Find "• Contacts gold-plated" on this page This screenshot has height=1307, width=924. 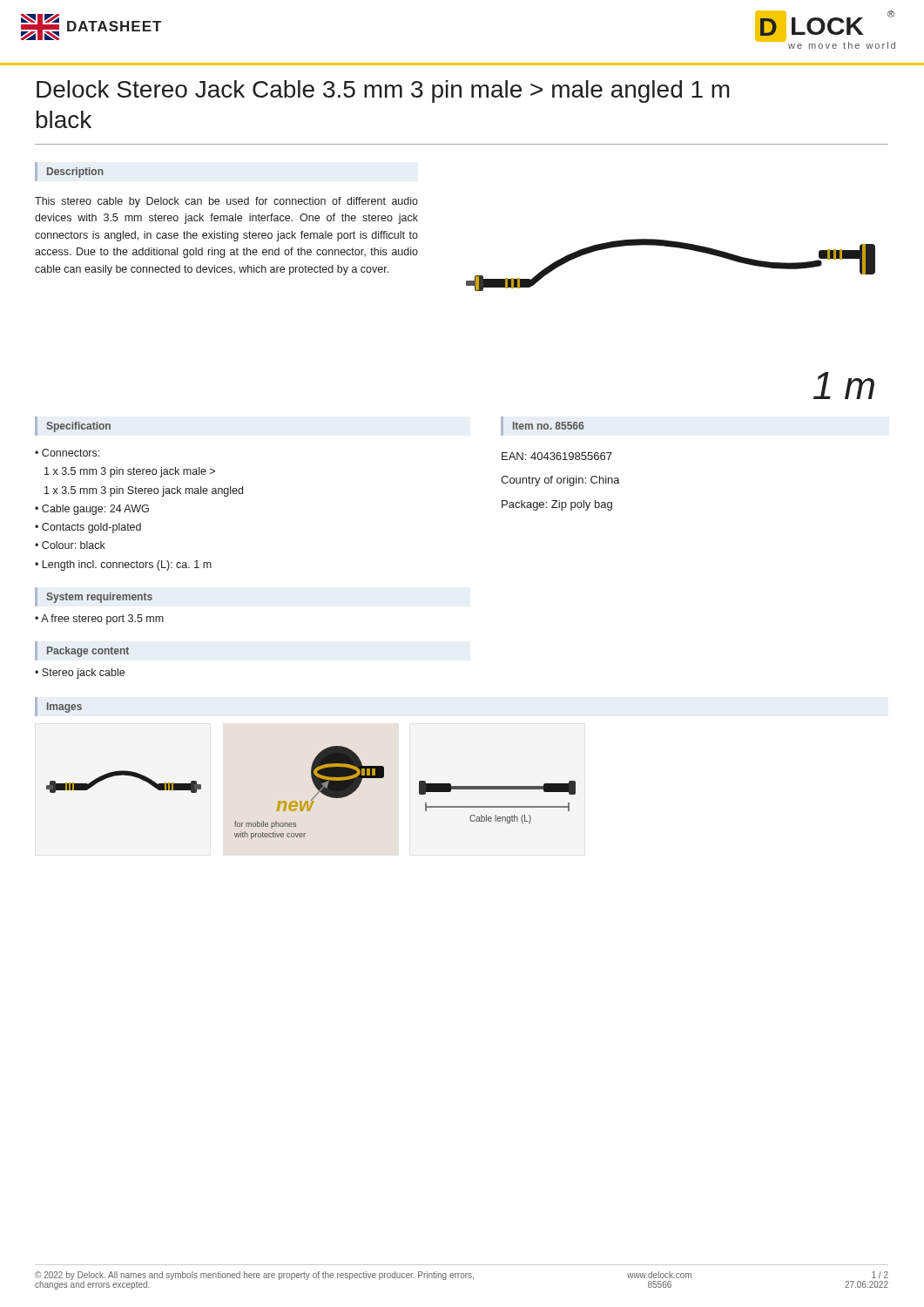(88, 527)
